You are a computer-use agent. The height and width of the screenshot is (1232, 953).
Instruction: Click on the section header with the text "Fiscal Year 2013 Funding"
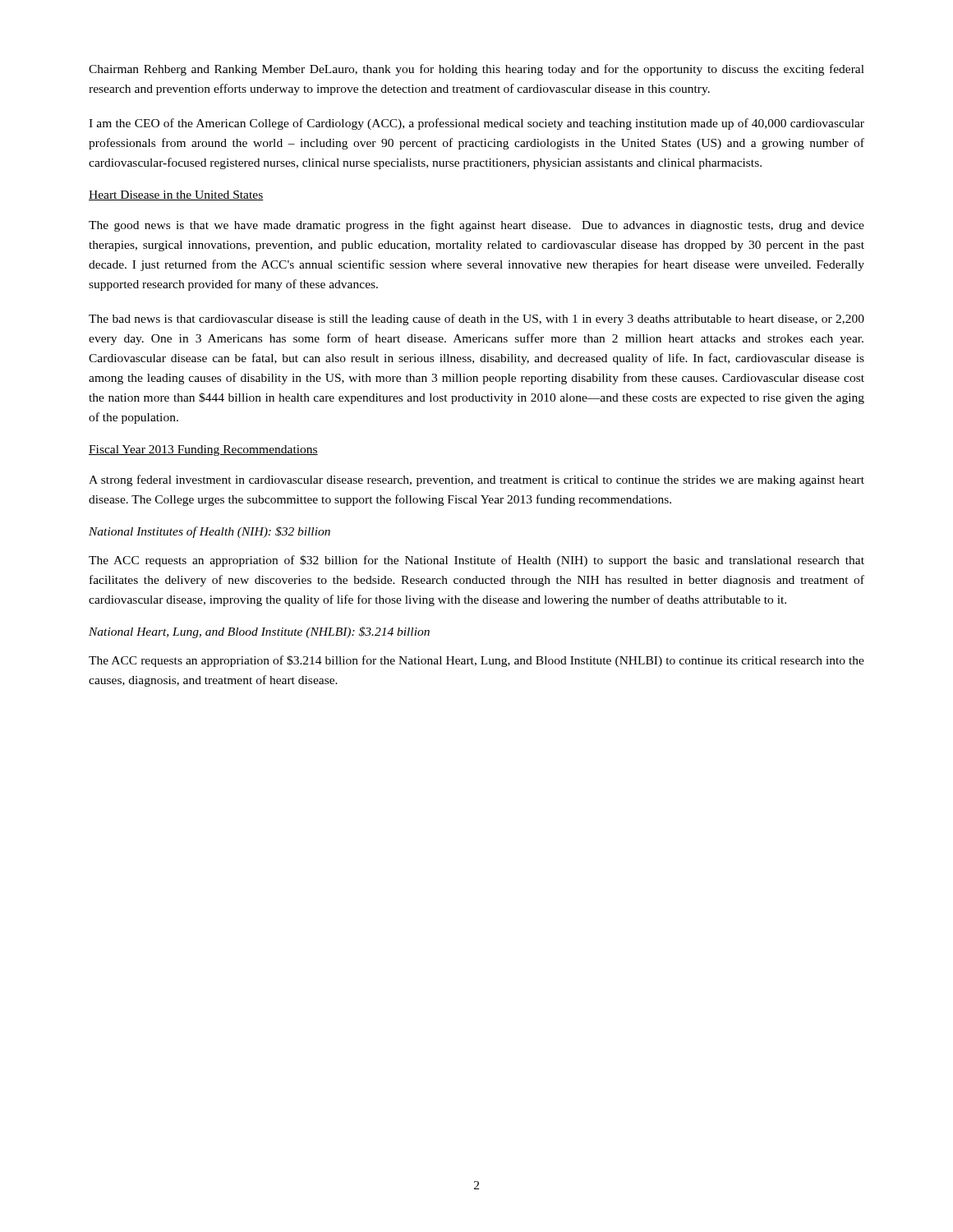click(x=203, y=449)
